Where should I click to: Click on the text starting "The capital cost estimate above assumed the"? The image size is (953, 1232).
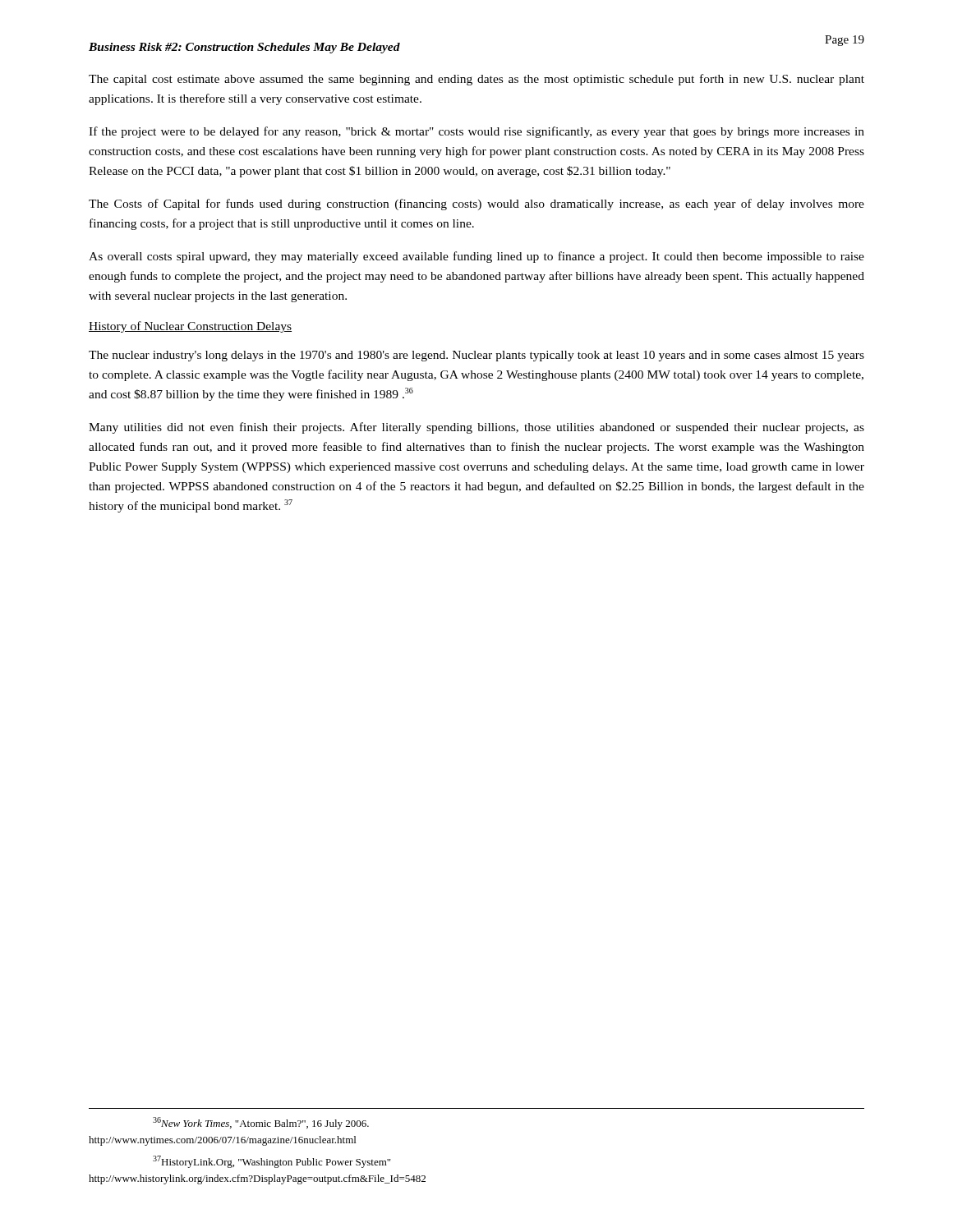(476, 89)
